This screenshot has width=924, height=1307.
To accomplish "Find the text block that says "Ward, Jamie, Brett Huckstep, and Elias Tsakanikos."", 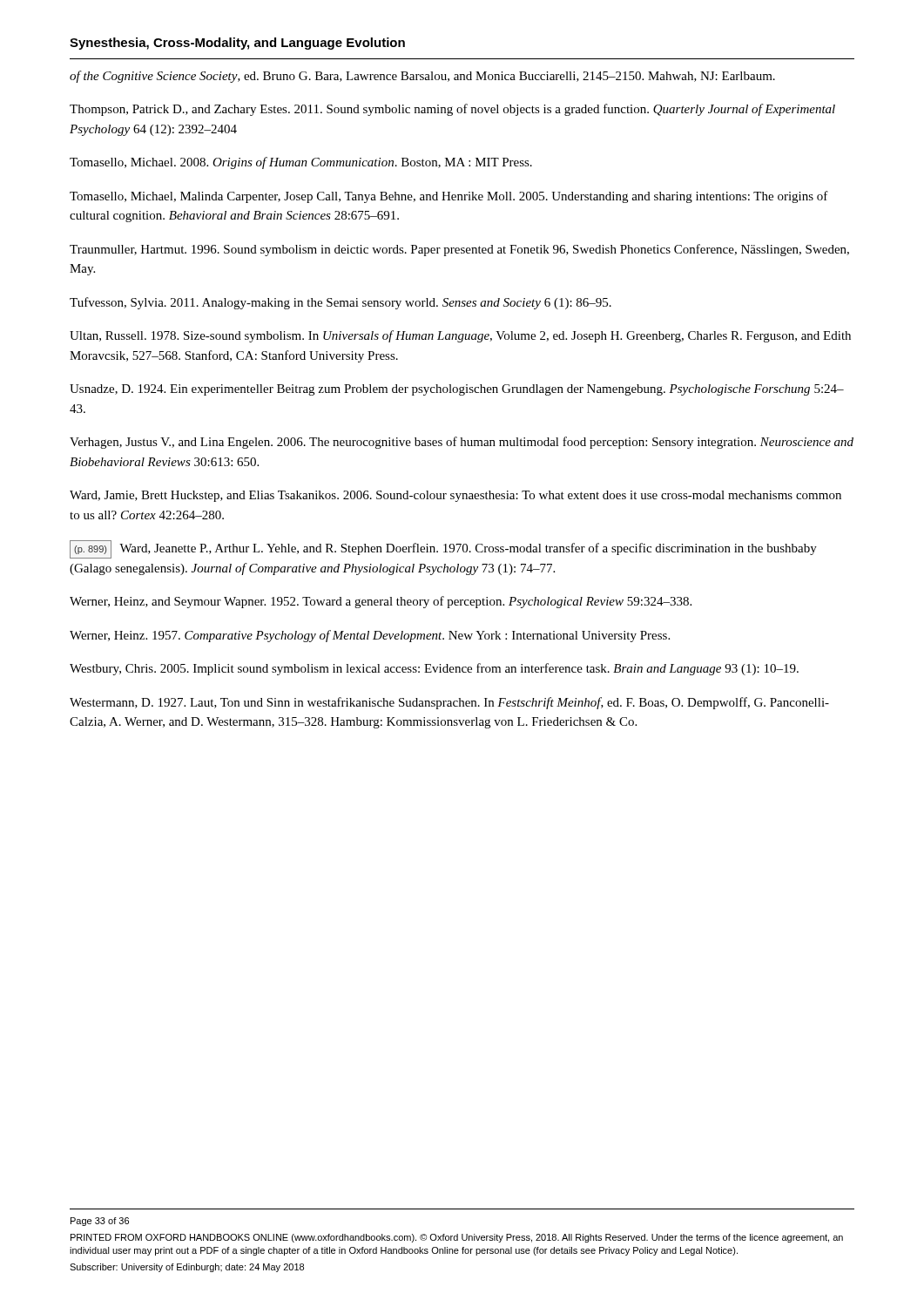I will 462,505.
